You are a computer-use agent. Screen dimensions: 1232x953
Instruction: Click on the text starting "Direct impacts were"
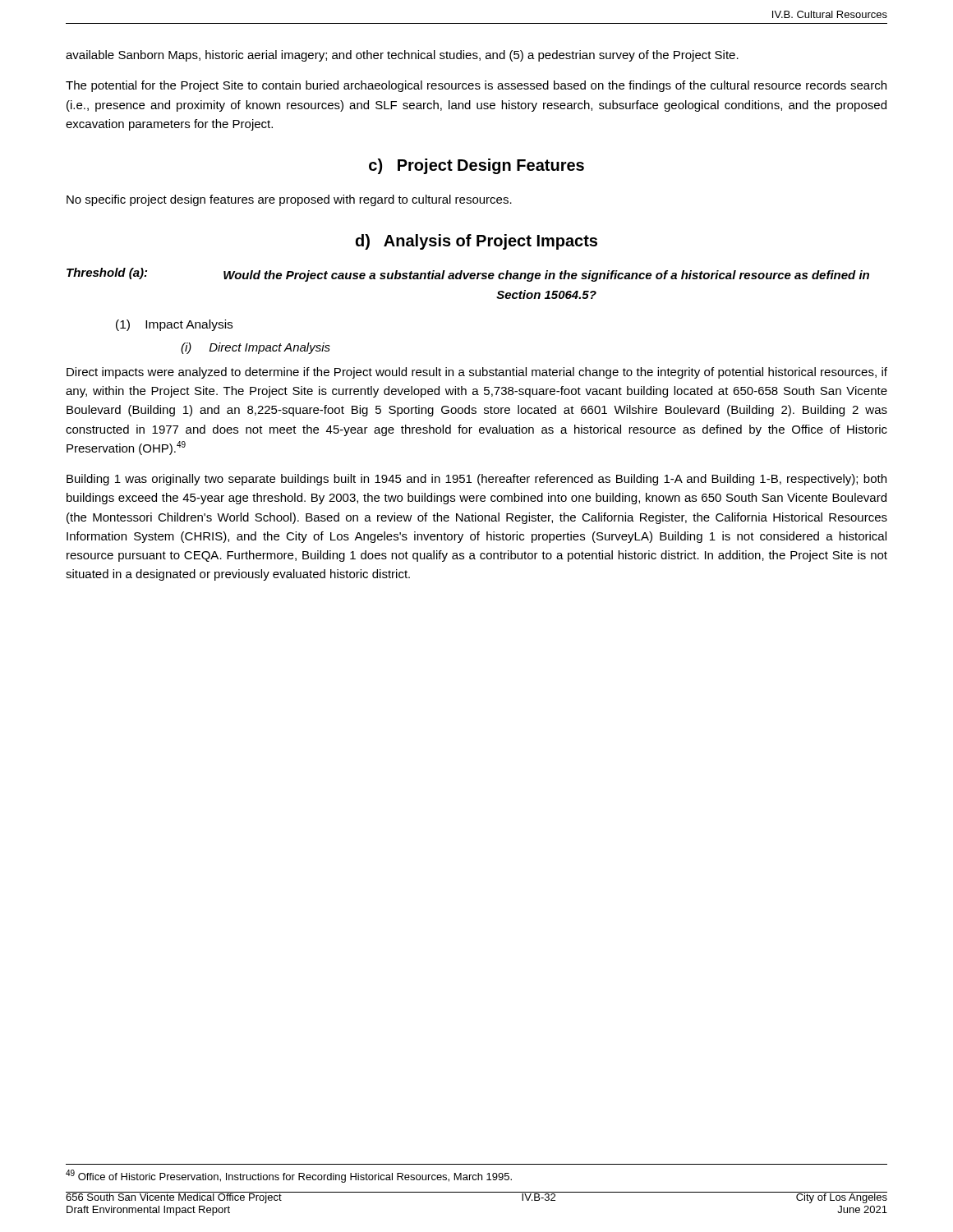coord(476,410)
